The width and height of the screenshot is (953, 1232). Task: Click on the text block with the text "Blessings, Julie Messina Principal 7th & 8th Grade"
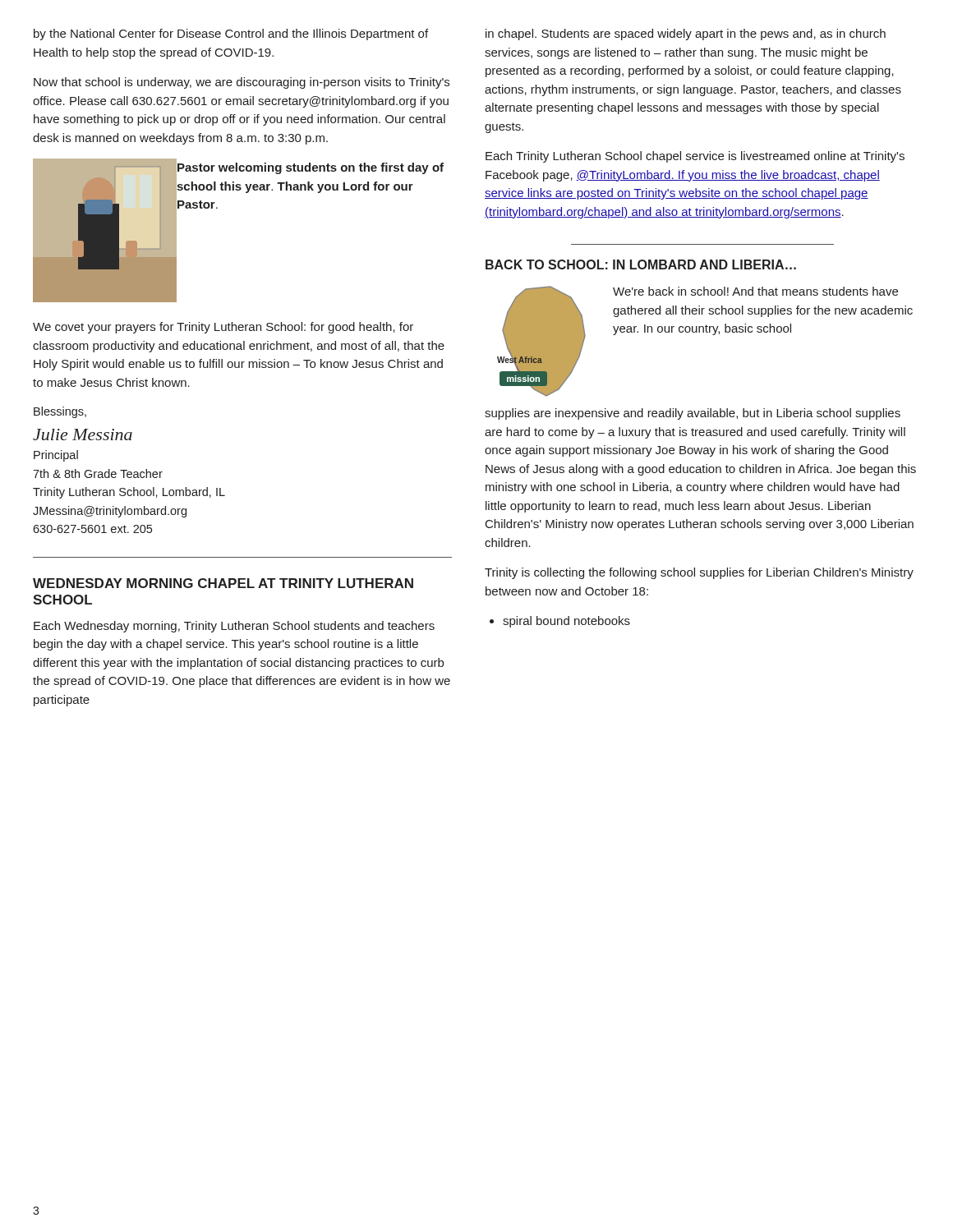60,412
